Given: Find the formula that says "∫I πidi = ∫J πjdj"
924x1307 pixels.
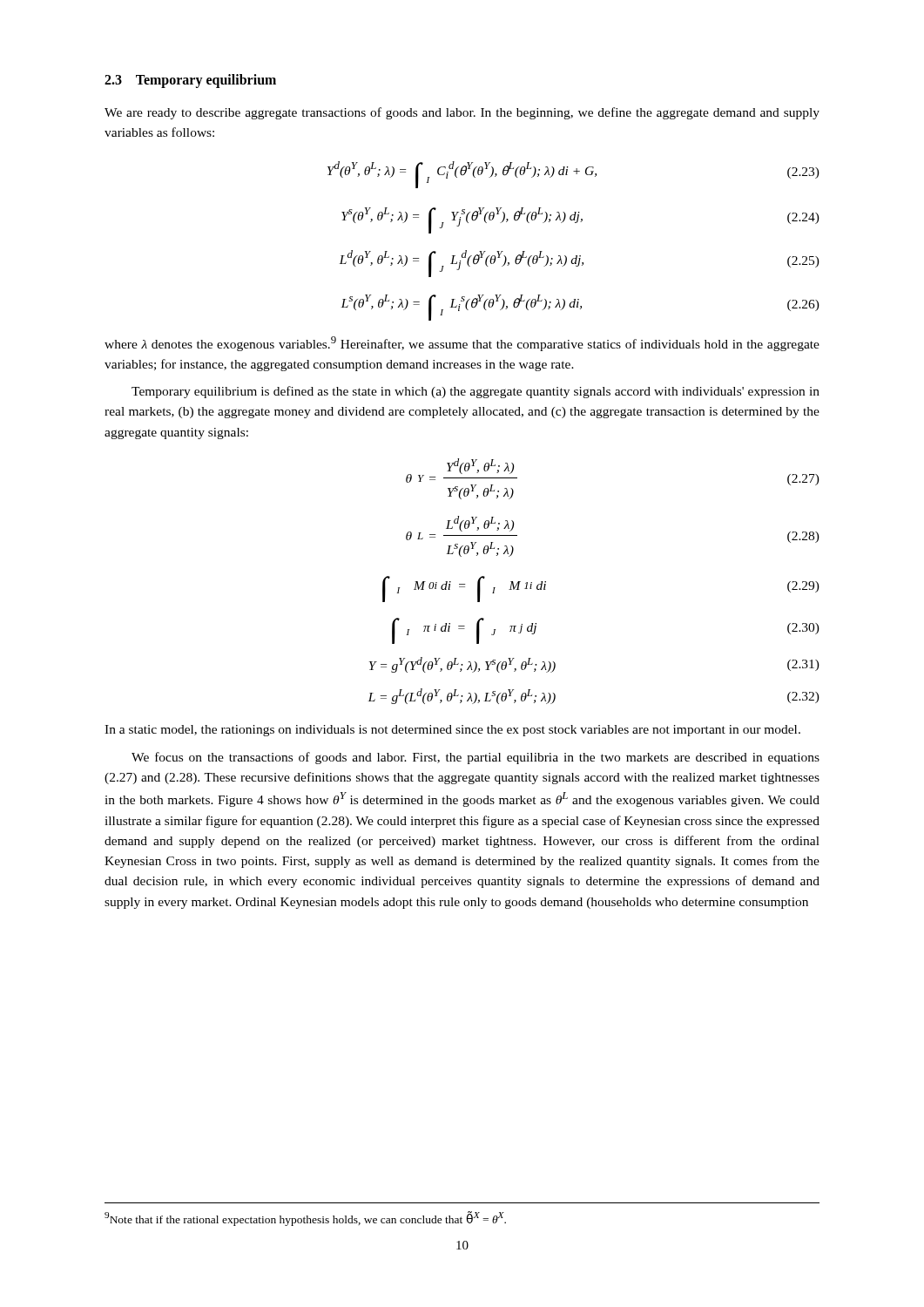Looking at the screenshot, I should [x=462, y=627].
